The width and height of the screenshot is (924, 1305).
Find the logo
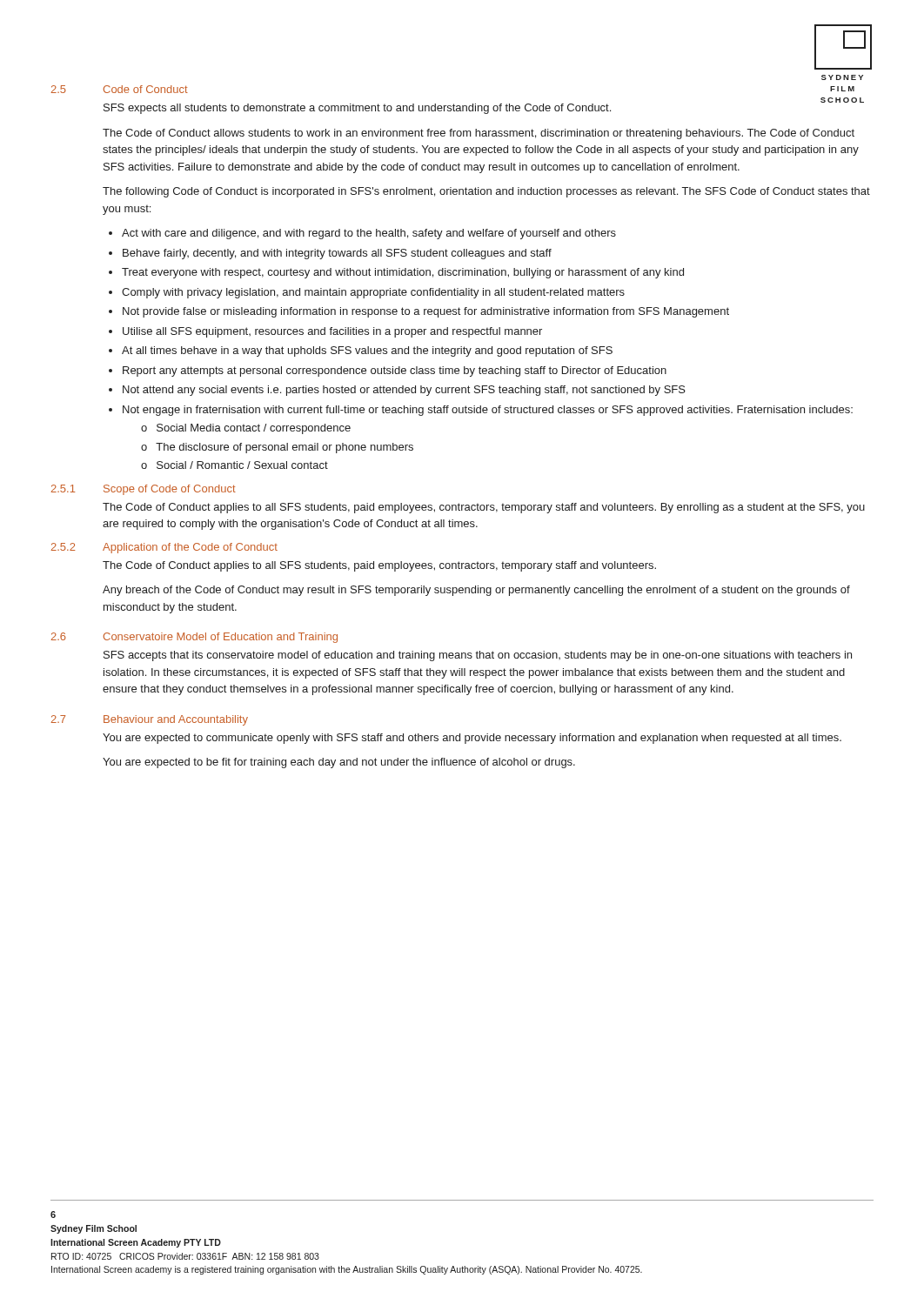click(843, 65)
